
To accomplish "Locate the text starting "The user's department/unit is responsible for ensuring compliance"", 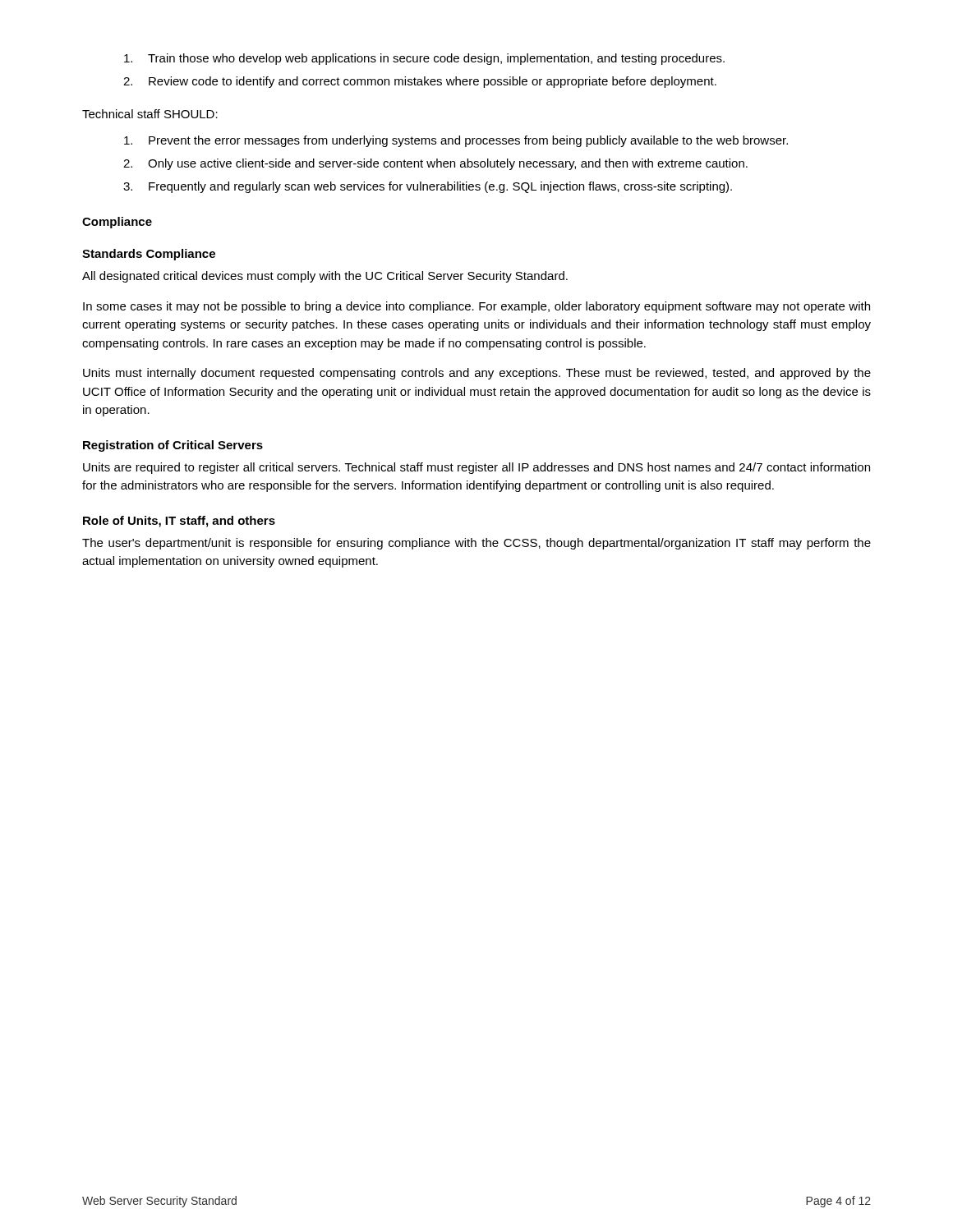I will (476, 552).
